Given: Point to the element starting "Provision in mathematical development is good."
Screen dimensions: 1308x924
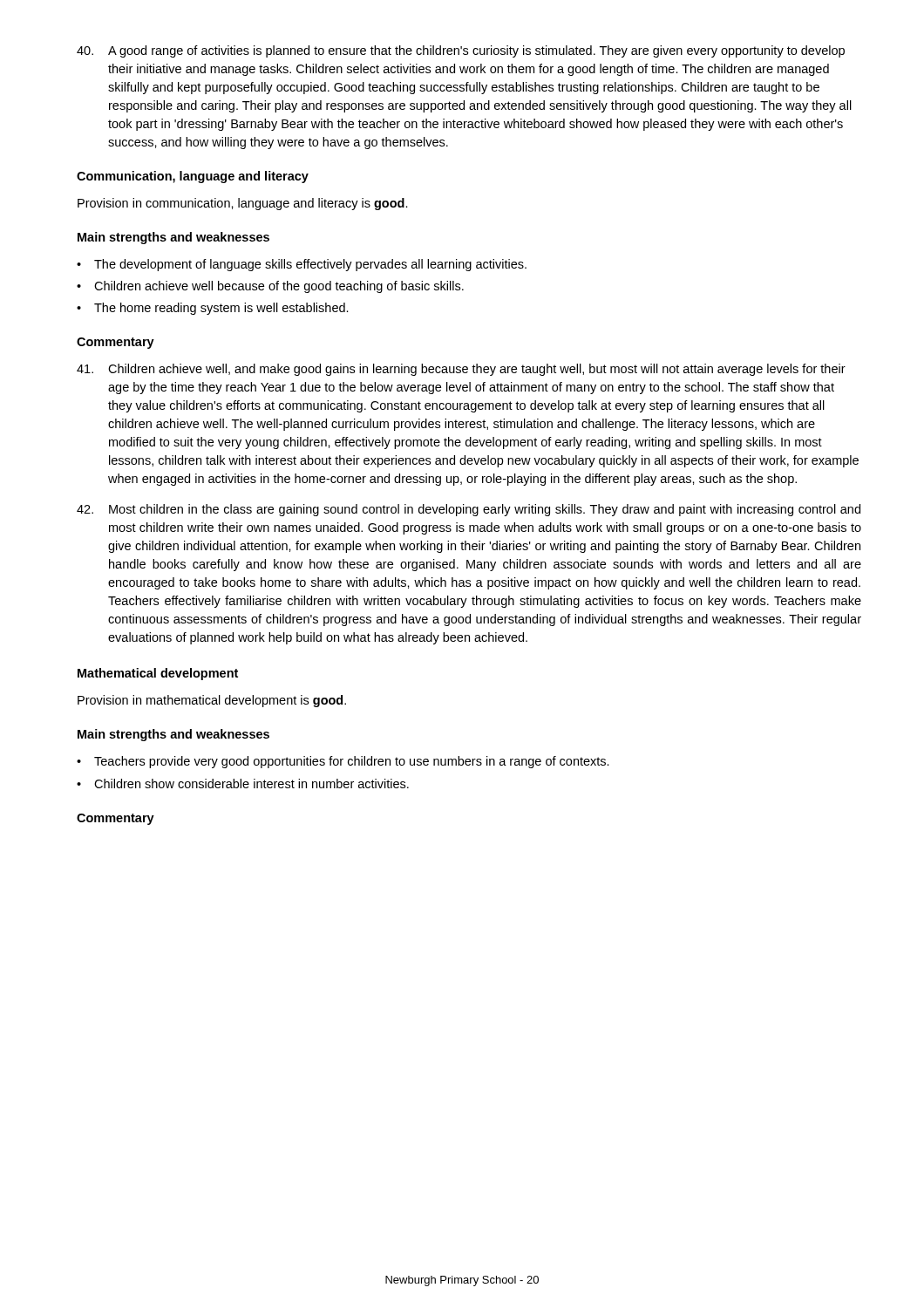Looking at the screenshot, I should [x=212, y=701].
